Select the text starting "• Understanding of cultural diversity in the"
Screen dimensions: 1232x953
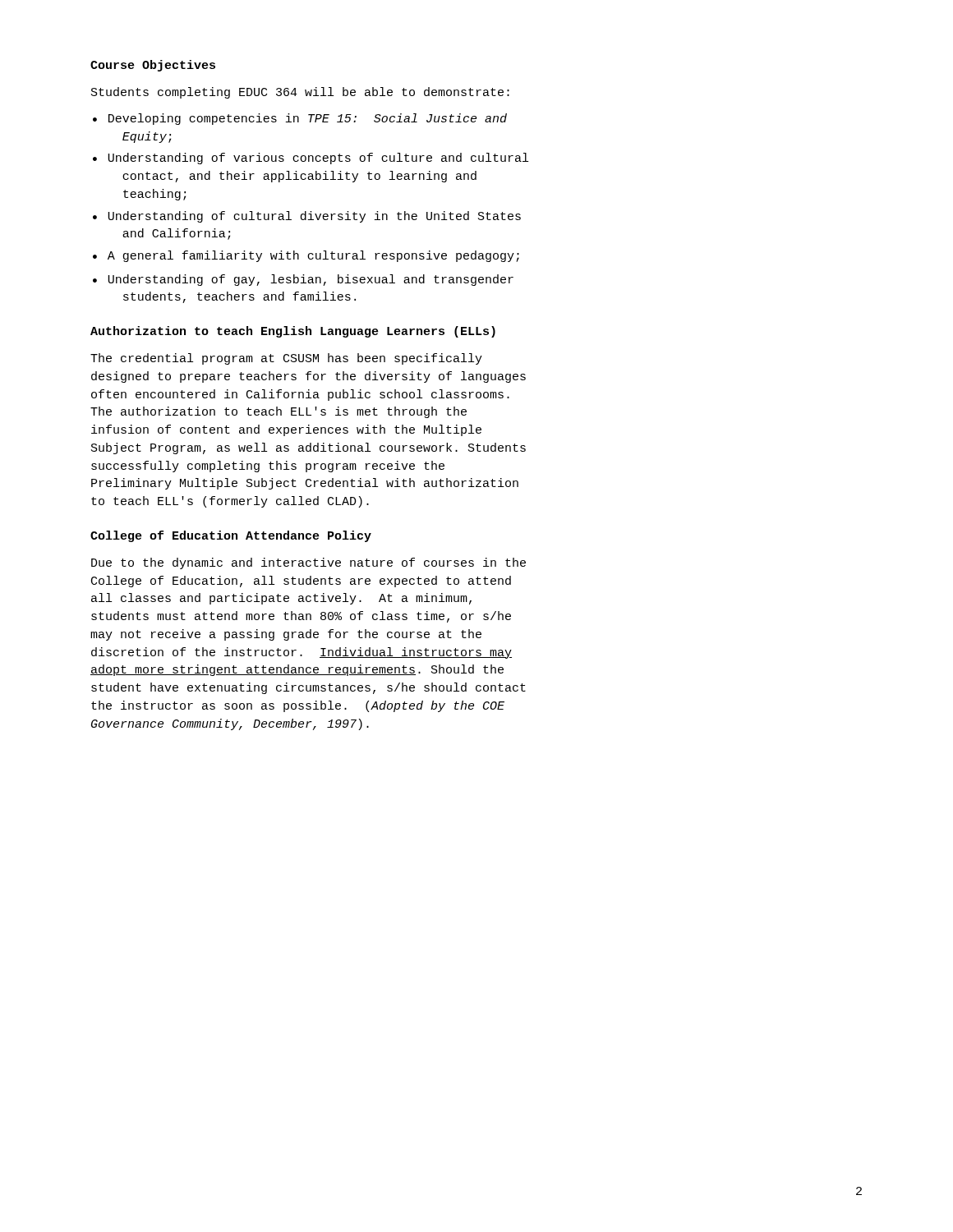[x=476, y=226]
